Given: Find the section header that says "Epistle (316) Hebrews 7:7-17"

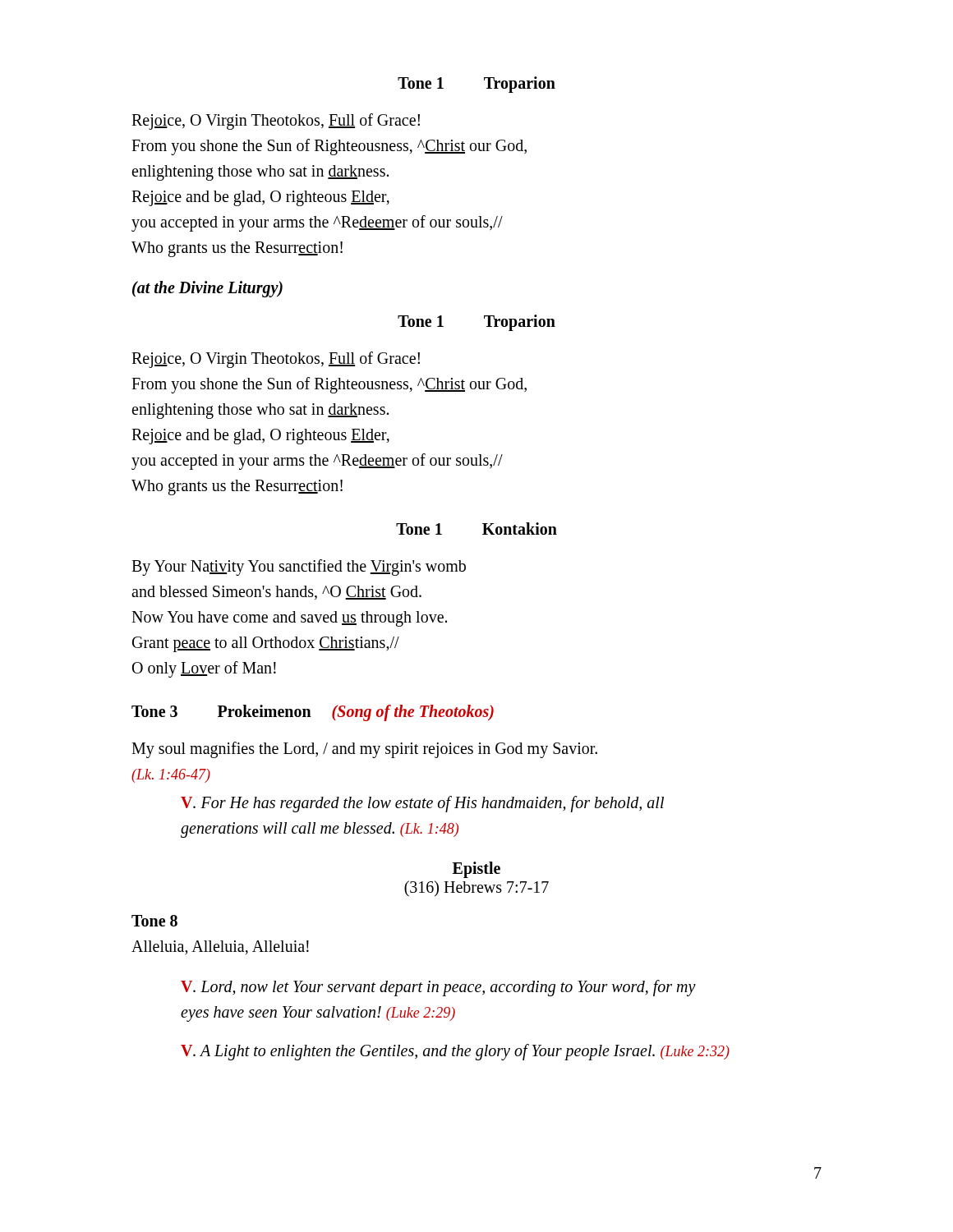Looking at the screenshot, I should (476, 878).
